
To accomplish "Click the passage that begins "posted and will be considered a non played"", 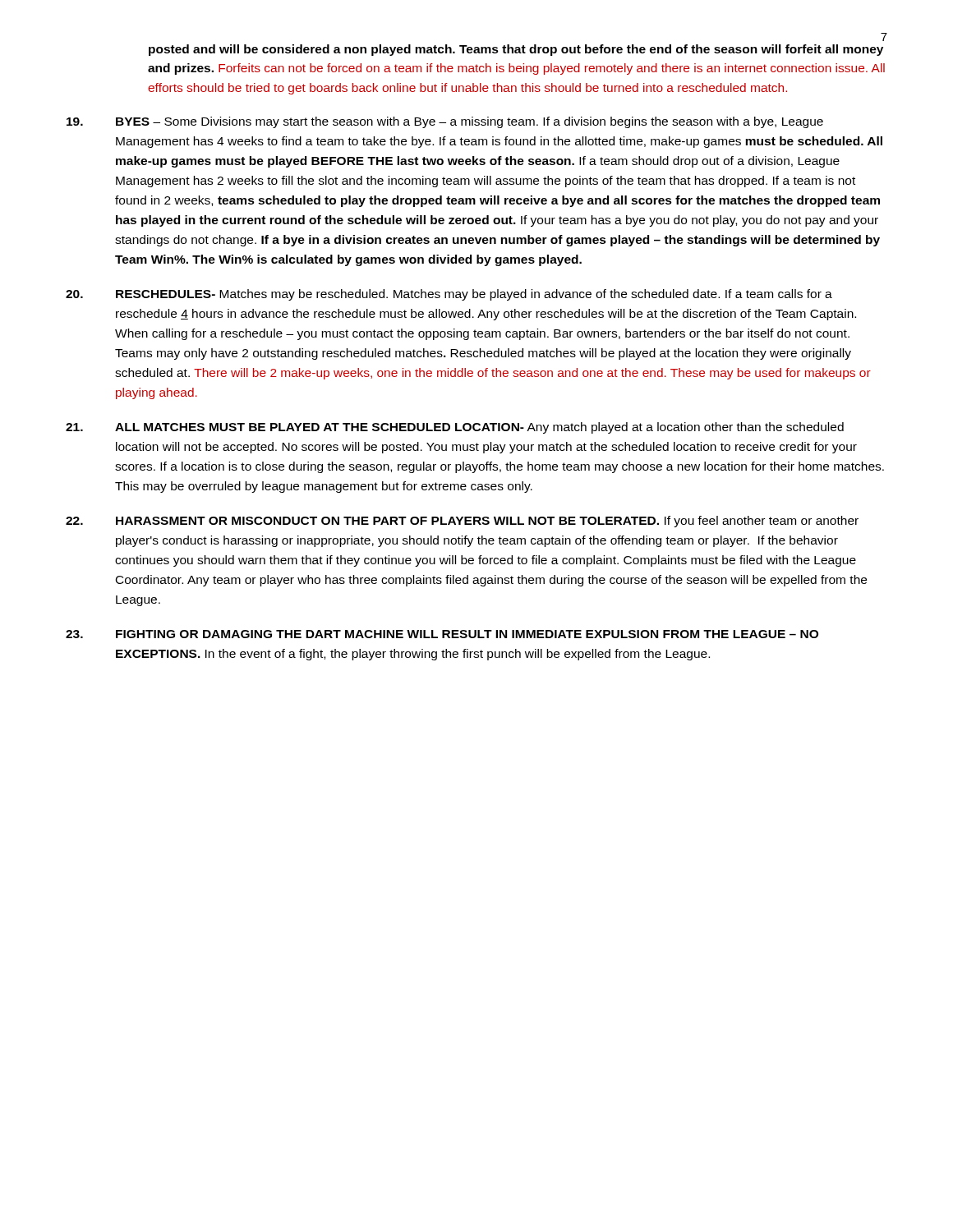I will point(517,68).
